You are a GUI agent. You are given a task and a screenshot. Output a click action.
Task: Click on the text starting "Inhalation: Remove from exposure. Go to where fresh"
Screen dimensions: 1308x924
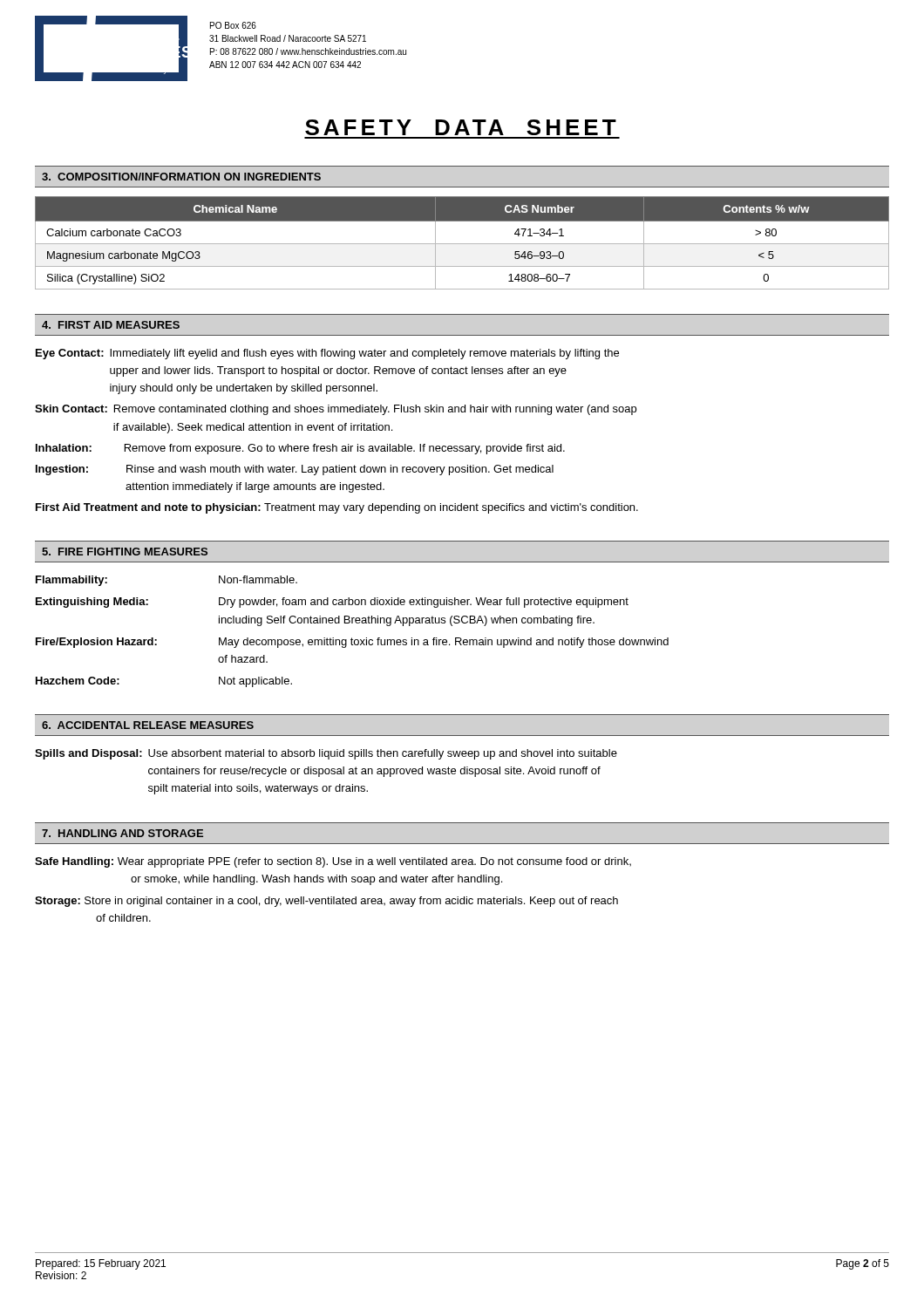tap(462, 448)
